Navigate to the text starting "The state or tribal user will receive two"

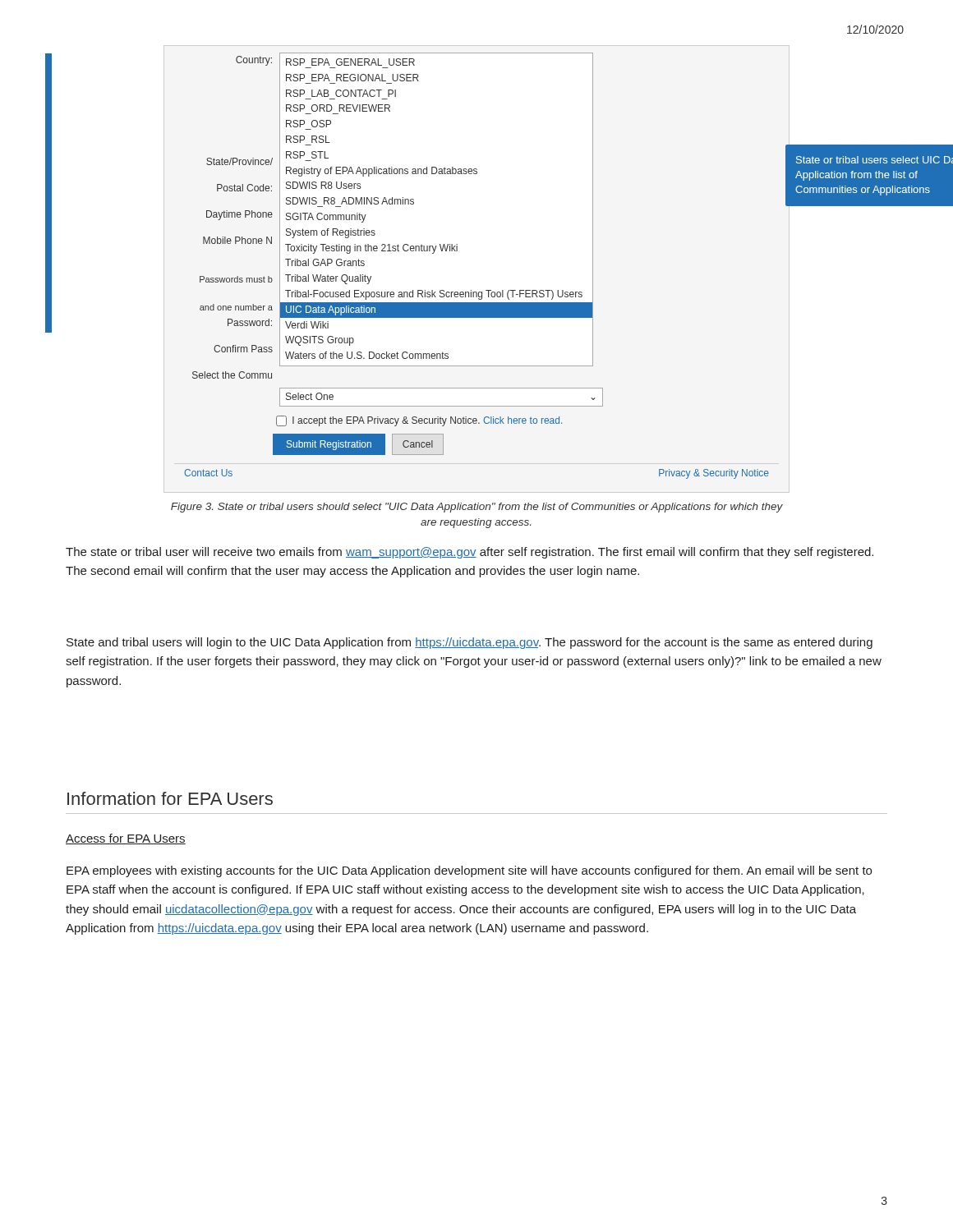(470, 561)
